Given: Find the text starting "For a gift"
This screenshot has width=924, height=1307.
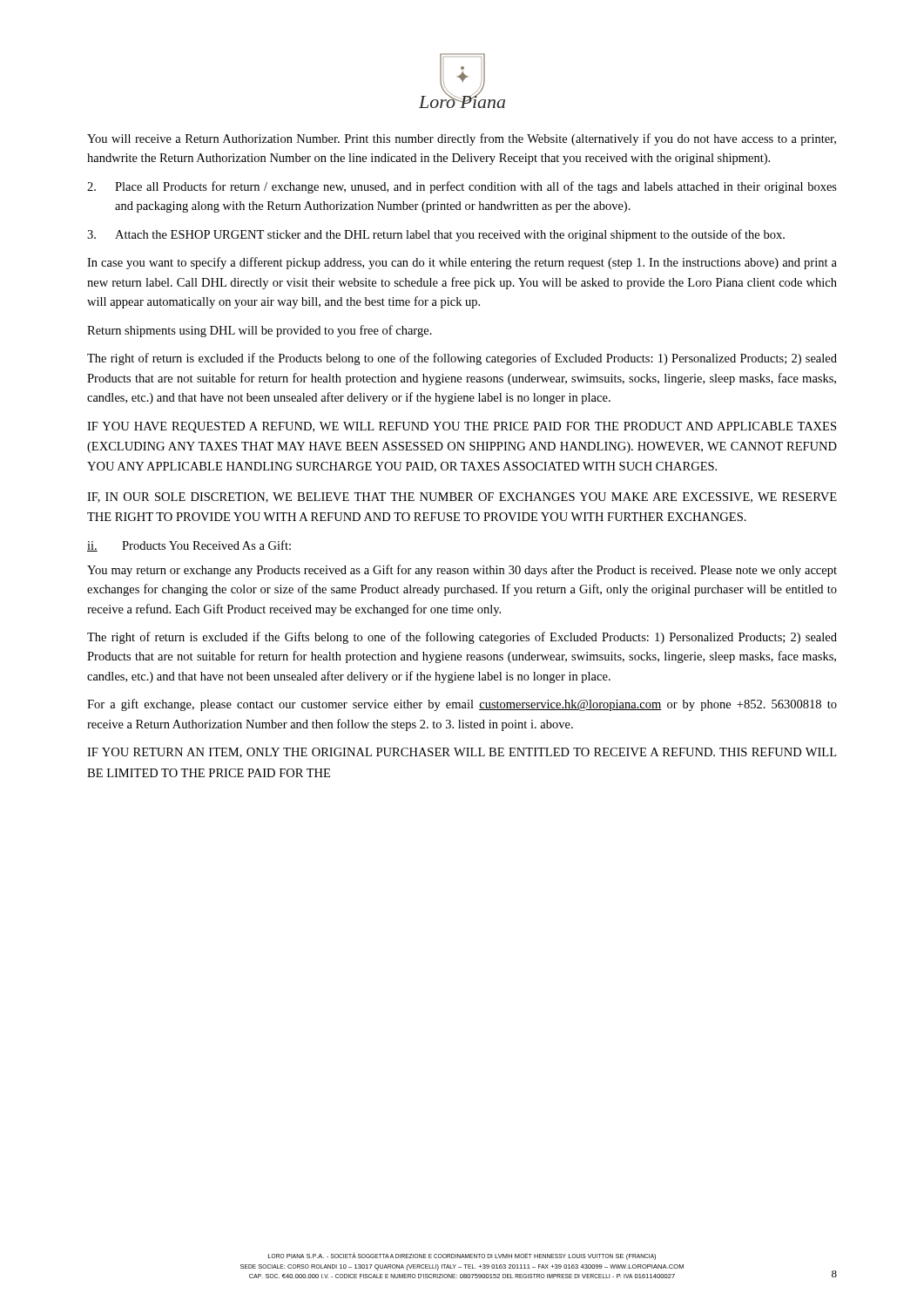Looking at the screenshot, I should click(462, 714).
